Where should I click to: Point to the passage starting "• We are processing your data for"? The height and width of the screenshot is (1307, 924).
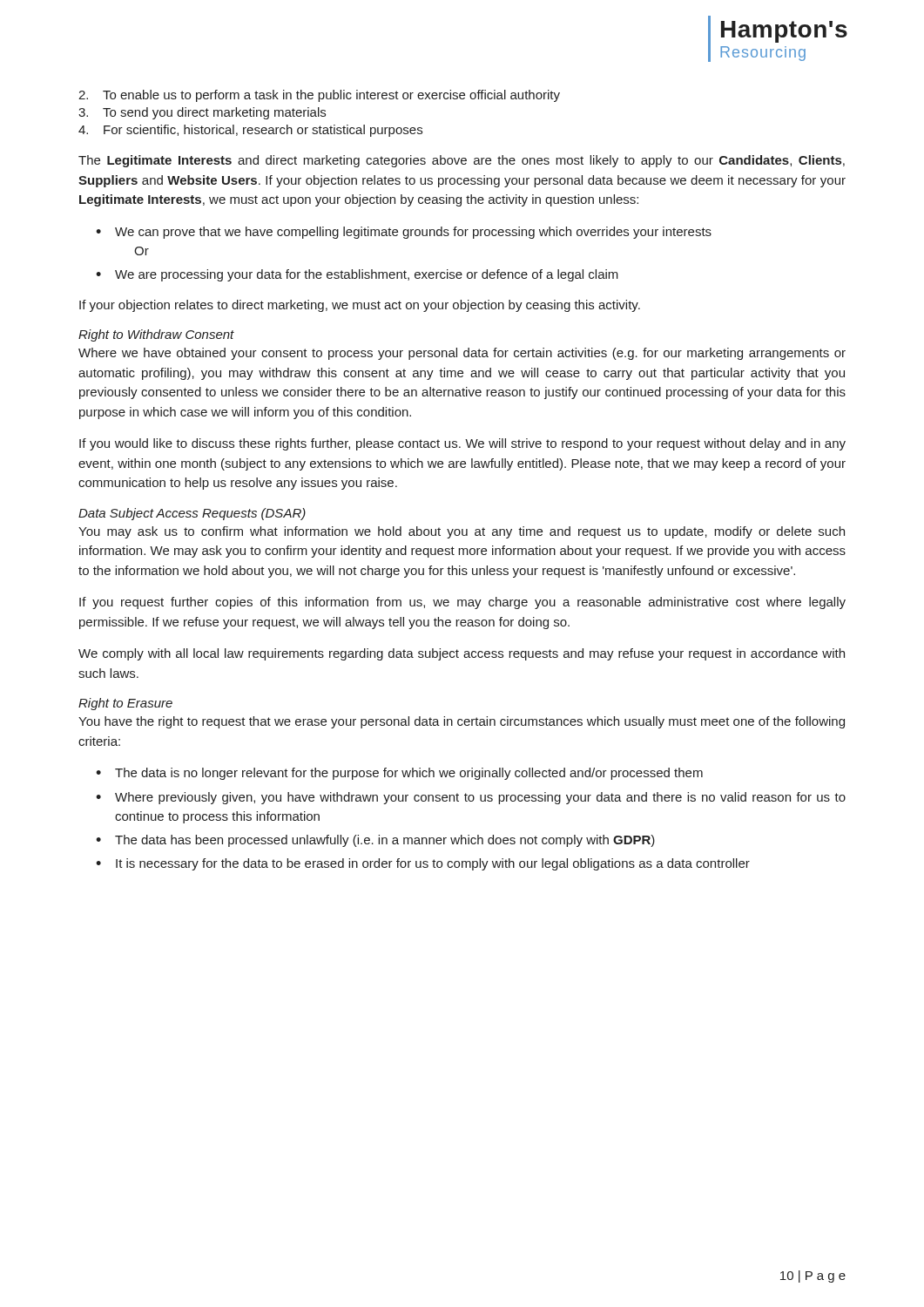[471, 275]
